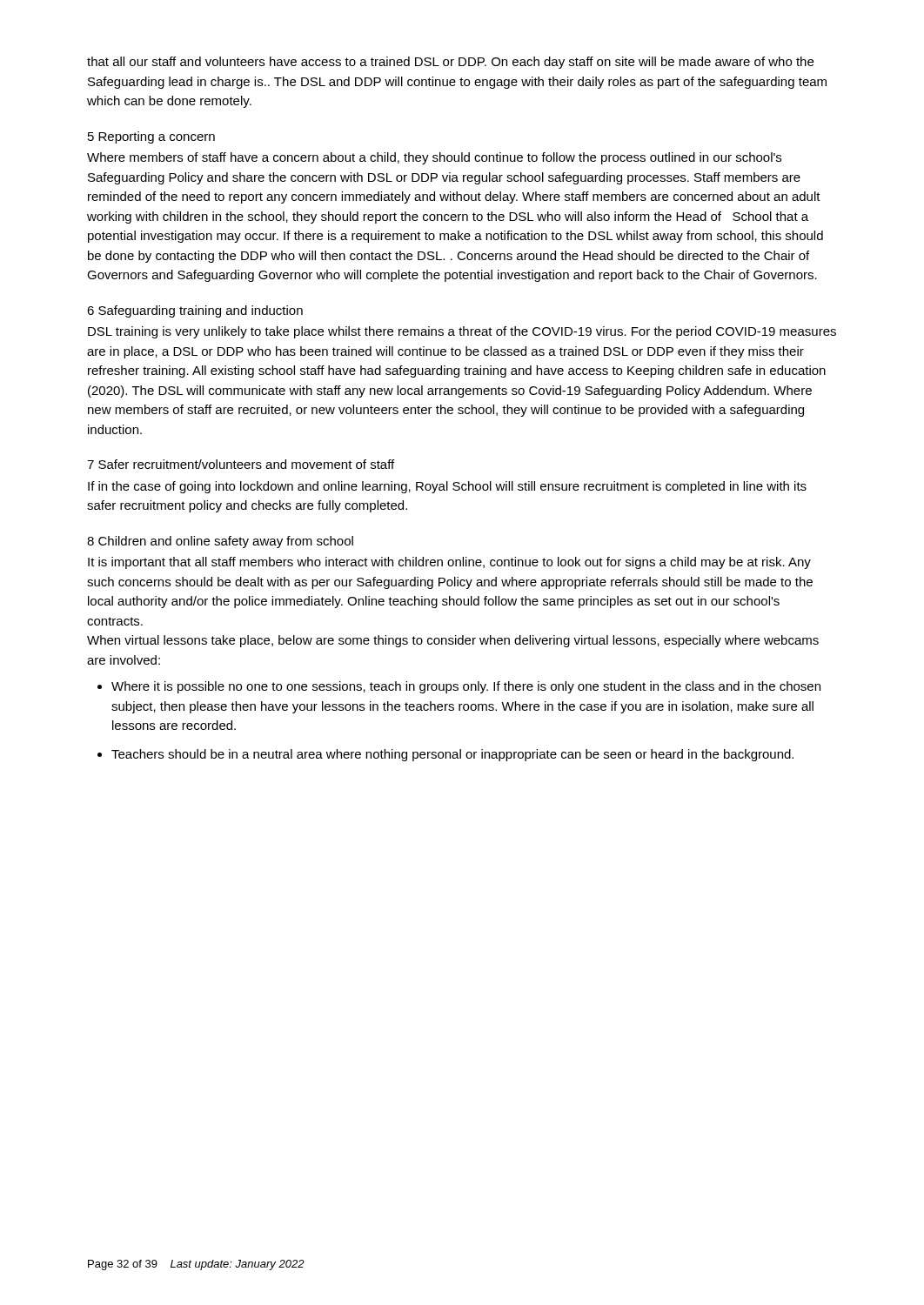The image size is (924, 1305).
Task: Find the section header on this page that starts "8 Children and online safety"
Action: pyautogui.click(x=221, y=540)
